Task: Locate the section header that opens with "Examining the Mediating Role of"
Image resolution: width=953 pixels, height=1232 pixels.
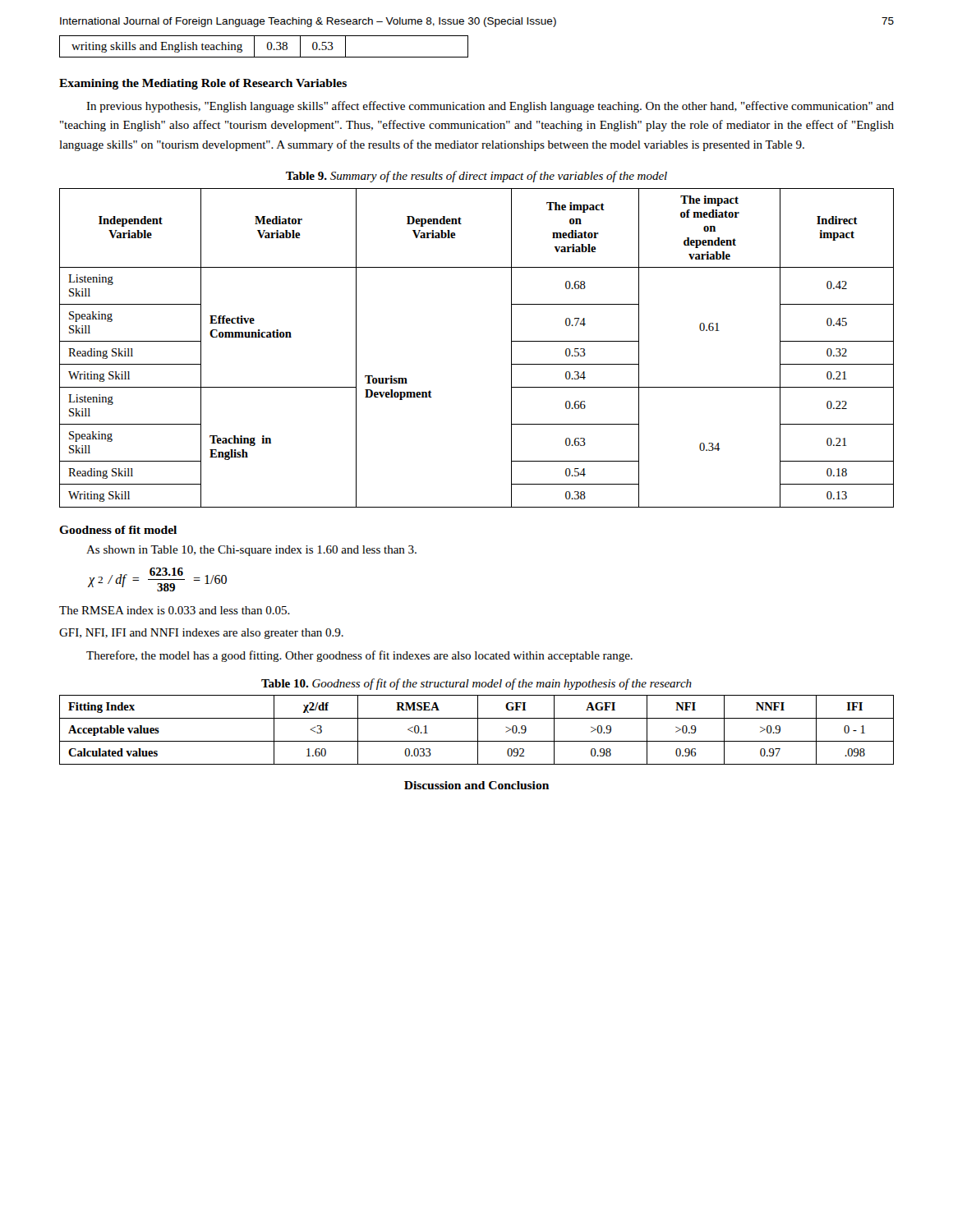Action: [203, 83]
